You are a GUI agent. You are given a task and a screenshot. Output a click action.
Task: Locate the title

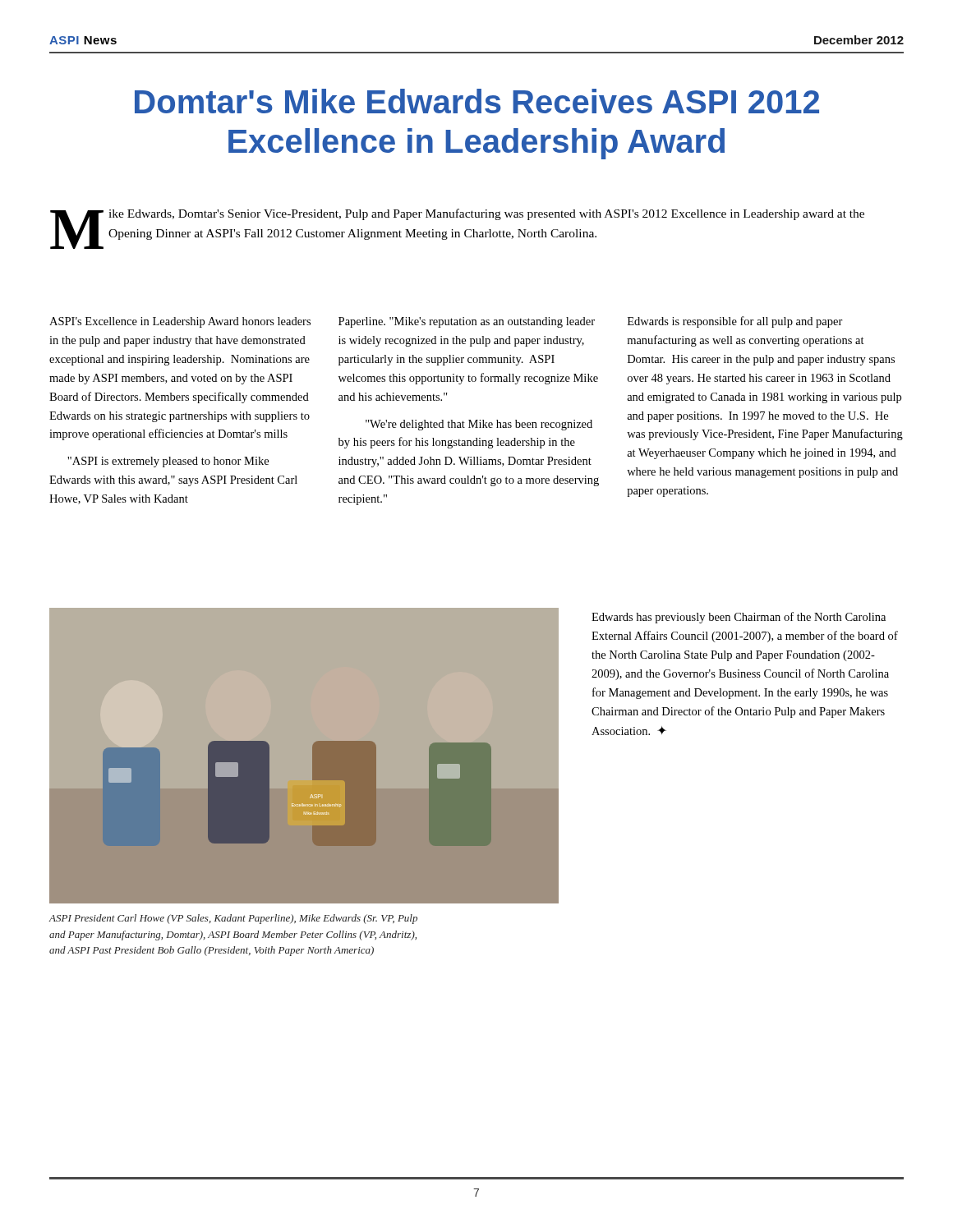point(476,113)
